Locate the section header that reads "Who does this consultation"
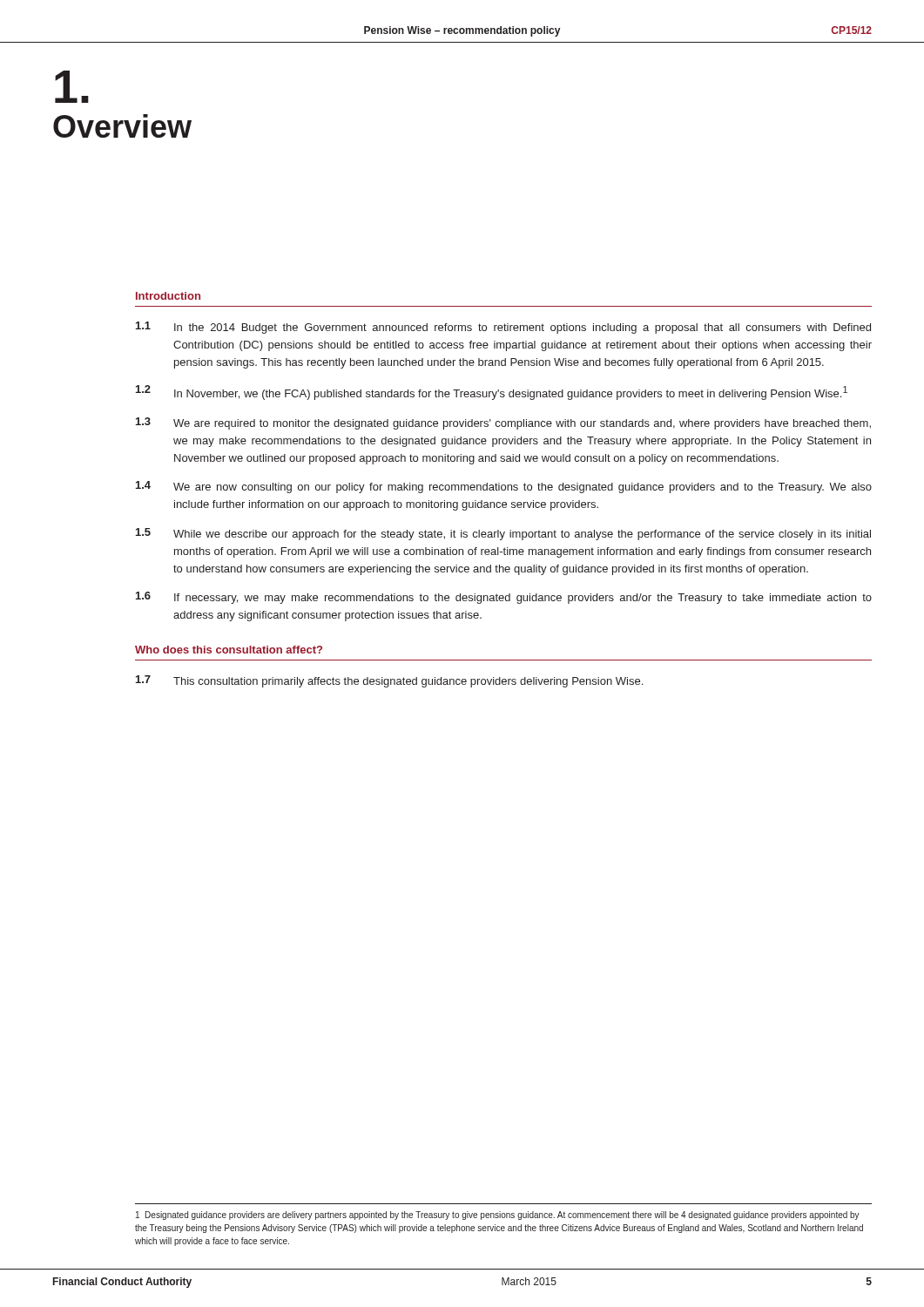This screenshot has width=924, height=1307. tap(229, 650)
